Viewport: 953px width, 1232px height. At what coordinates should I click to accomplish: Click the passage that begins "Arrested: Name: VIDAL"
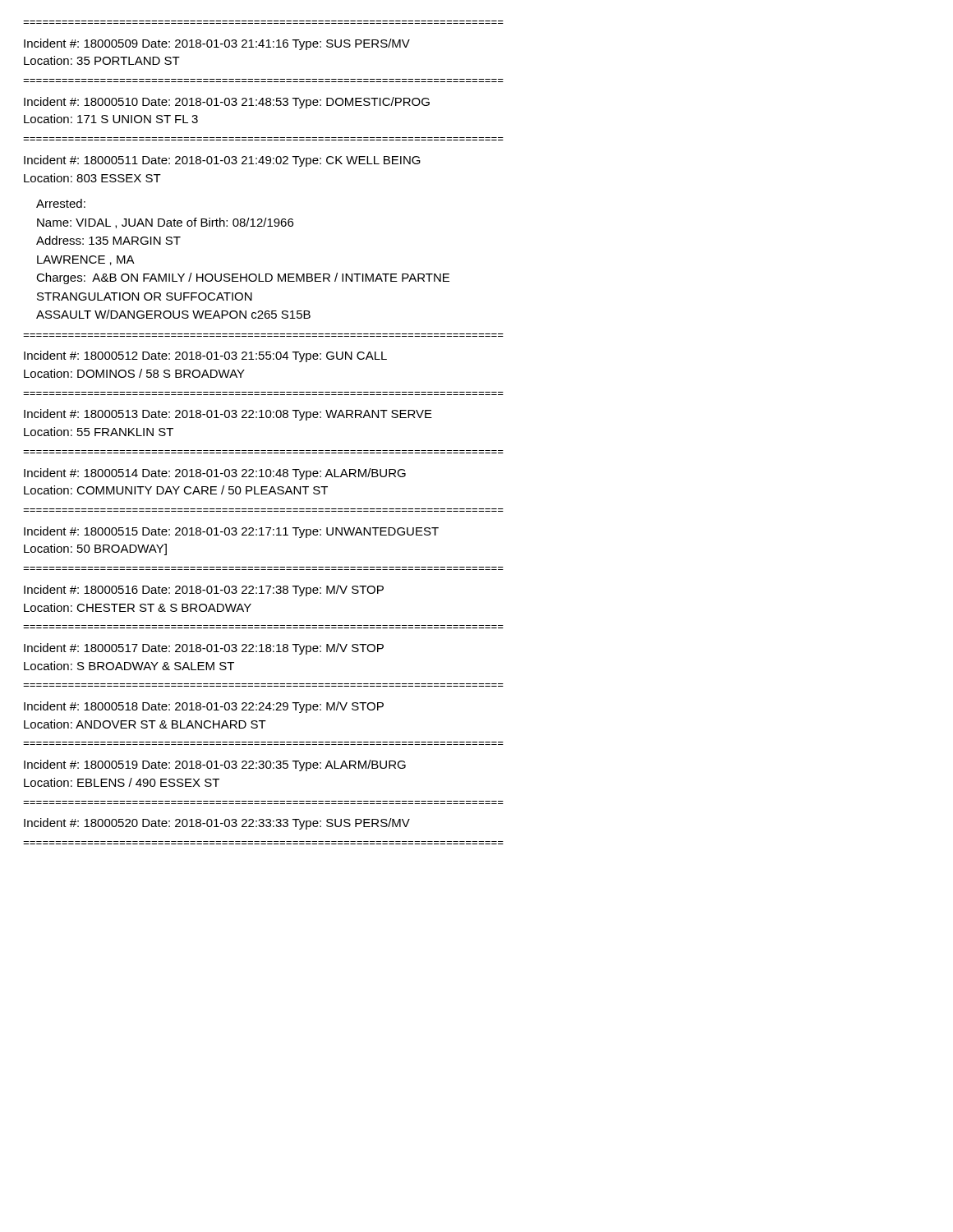61,203
